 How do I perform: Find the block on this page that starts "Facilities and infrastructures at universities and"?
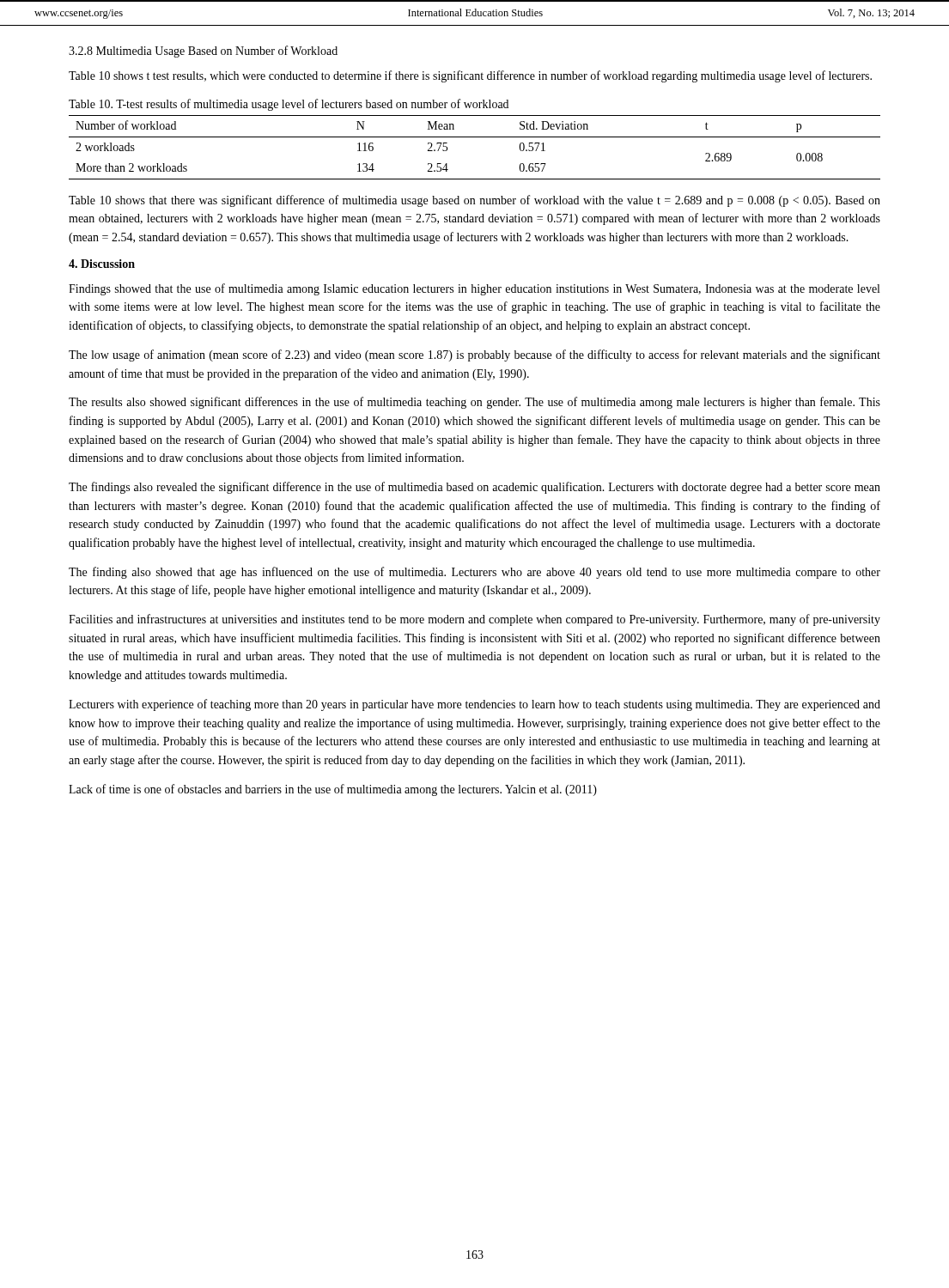[x=474, y=647]
